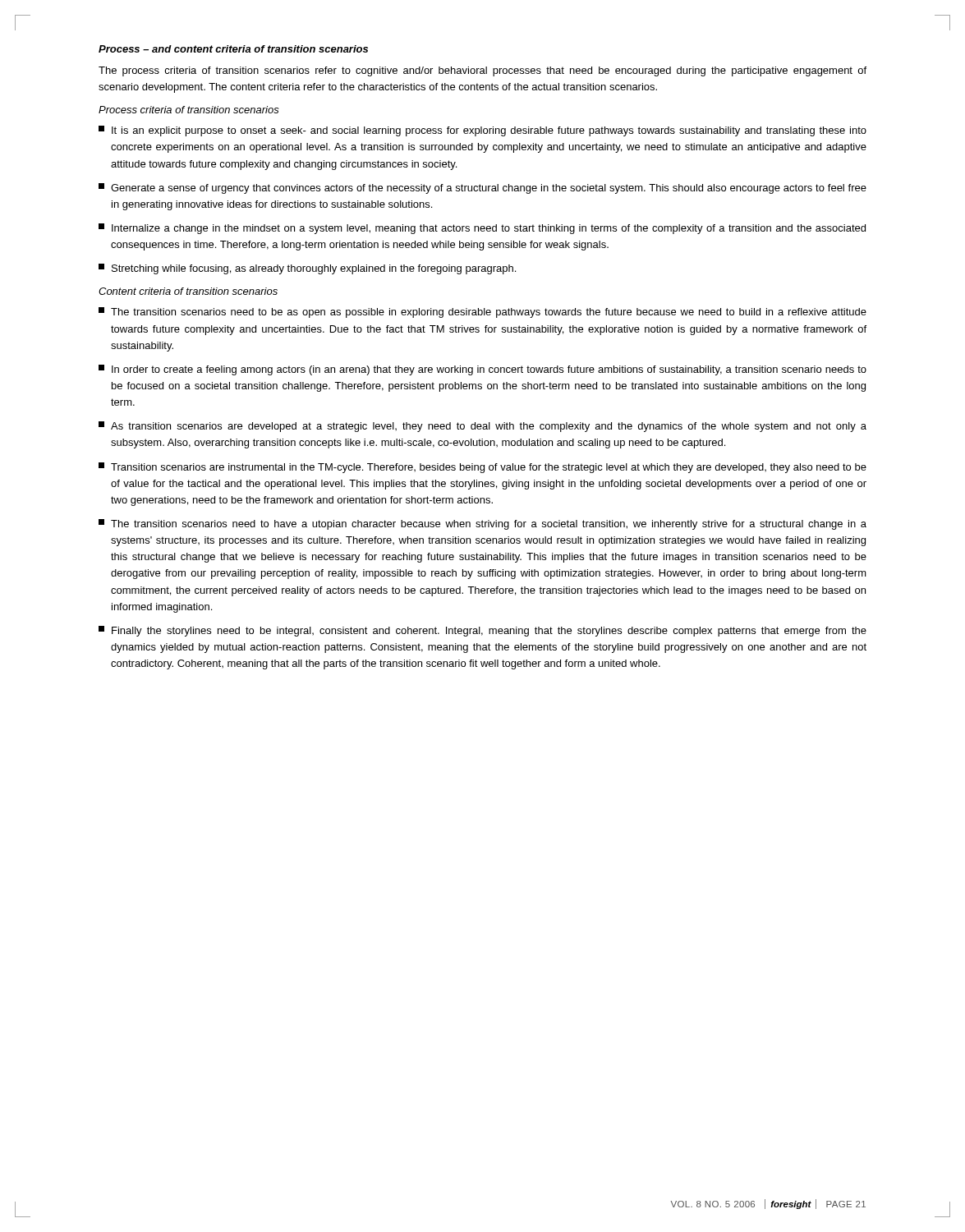Find the text starting "Stretching while focusing, as"
965x1232 pixels.
482,269
